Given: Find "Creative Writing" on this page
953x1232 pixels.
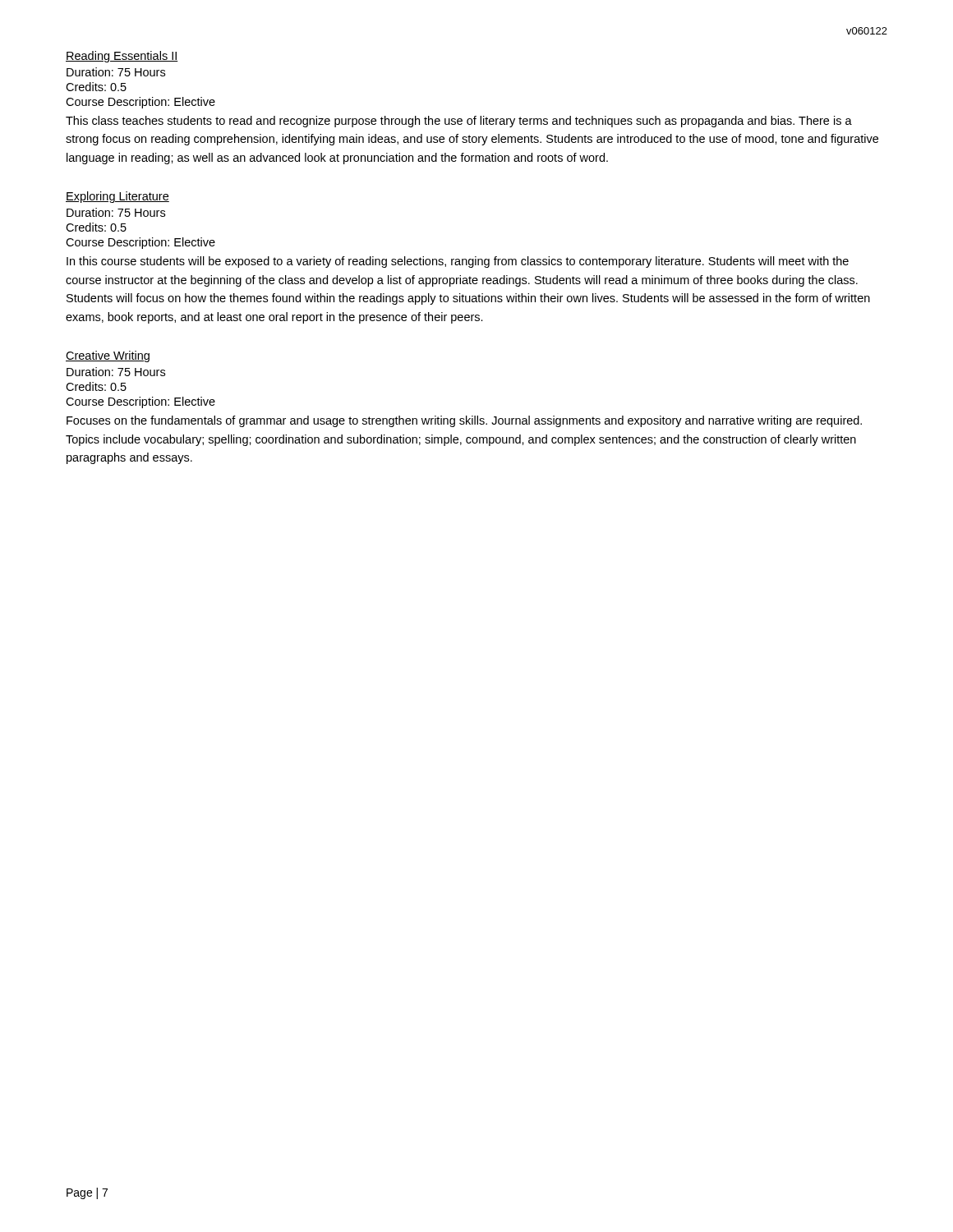Looking at the screenshot, I should click(x=108, y=356).
